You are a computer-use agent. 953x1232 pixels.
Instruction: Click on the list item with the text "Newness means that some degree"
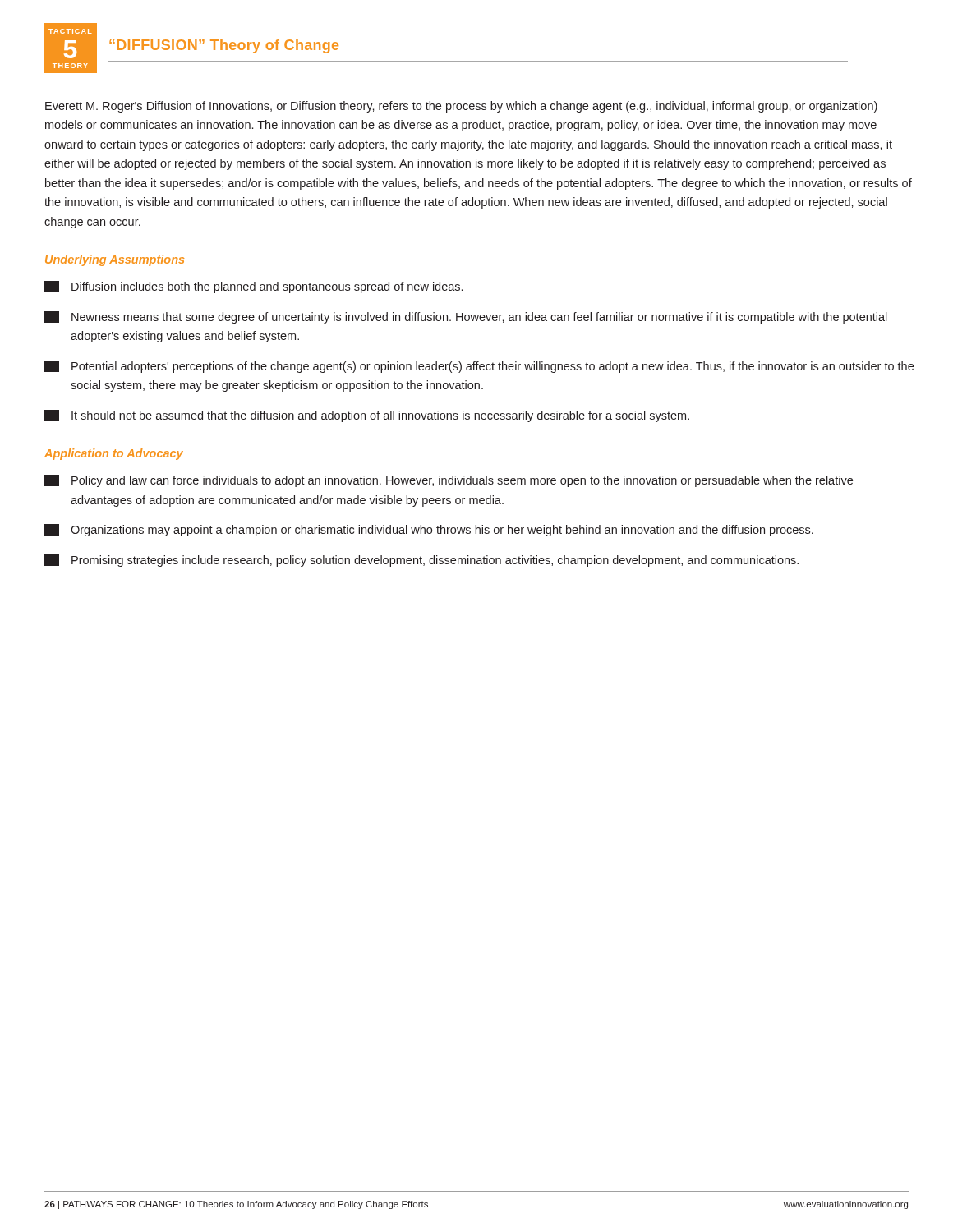(x=480, y=327)
